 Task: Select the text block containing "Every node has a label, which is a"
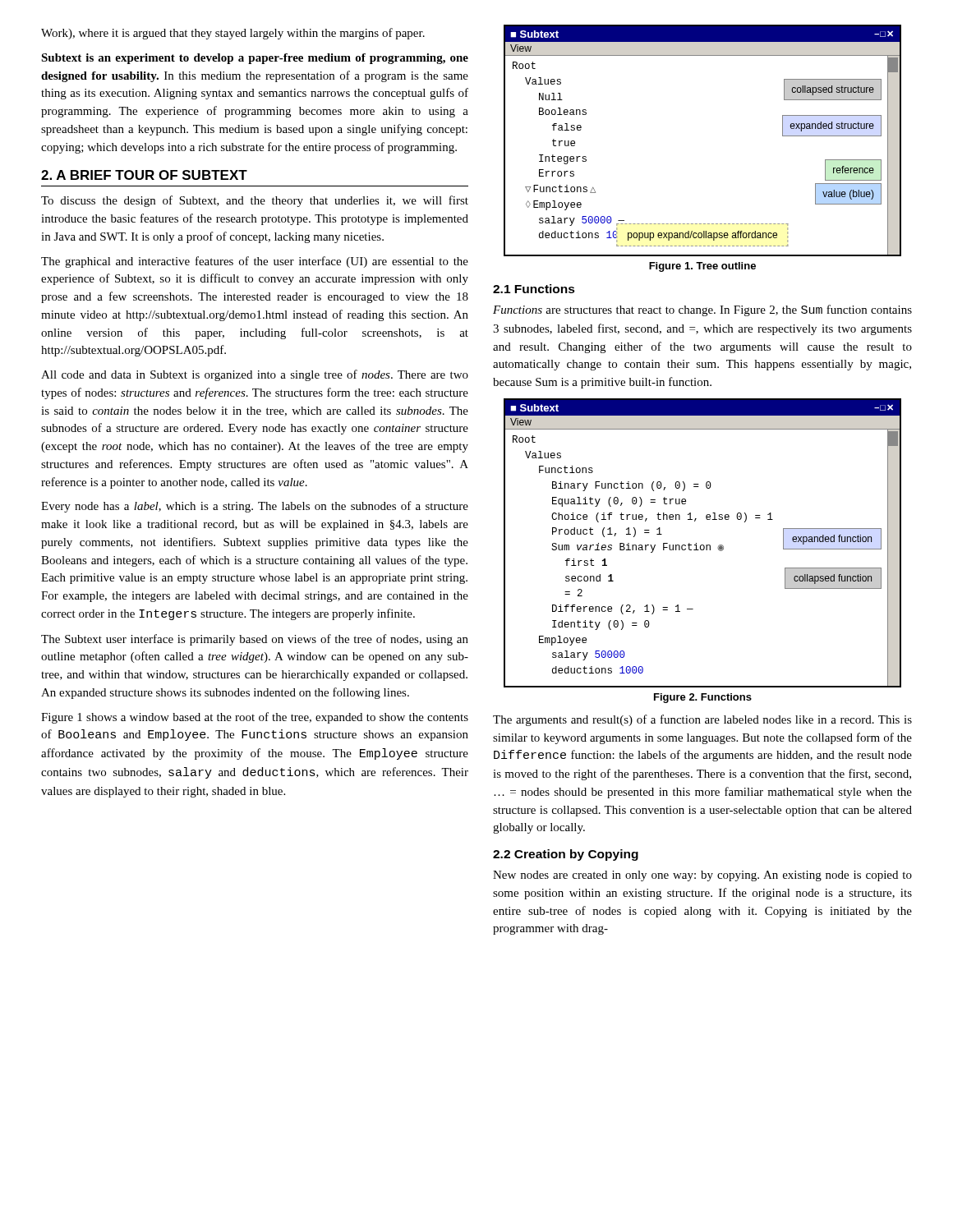point(255,561)
